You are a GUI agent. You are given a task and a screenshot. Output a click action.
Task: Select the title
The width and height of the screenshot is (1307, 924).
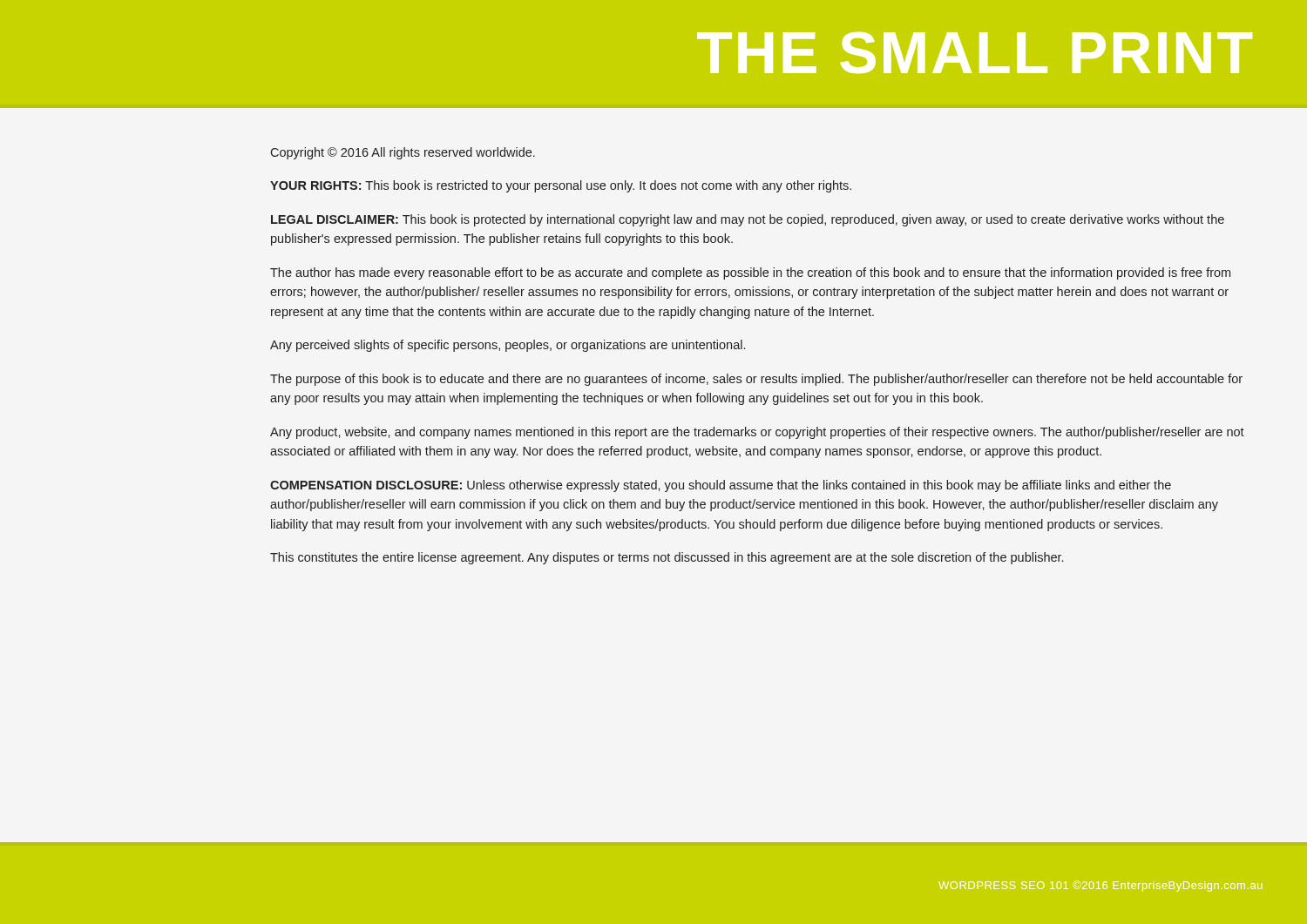(976, 52)
